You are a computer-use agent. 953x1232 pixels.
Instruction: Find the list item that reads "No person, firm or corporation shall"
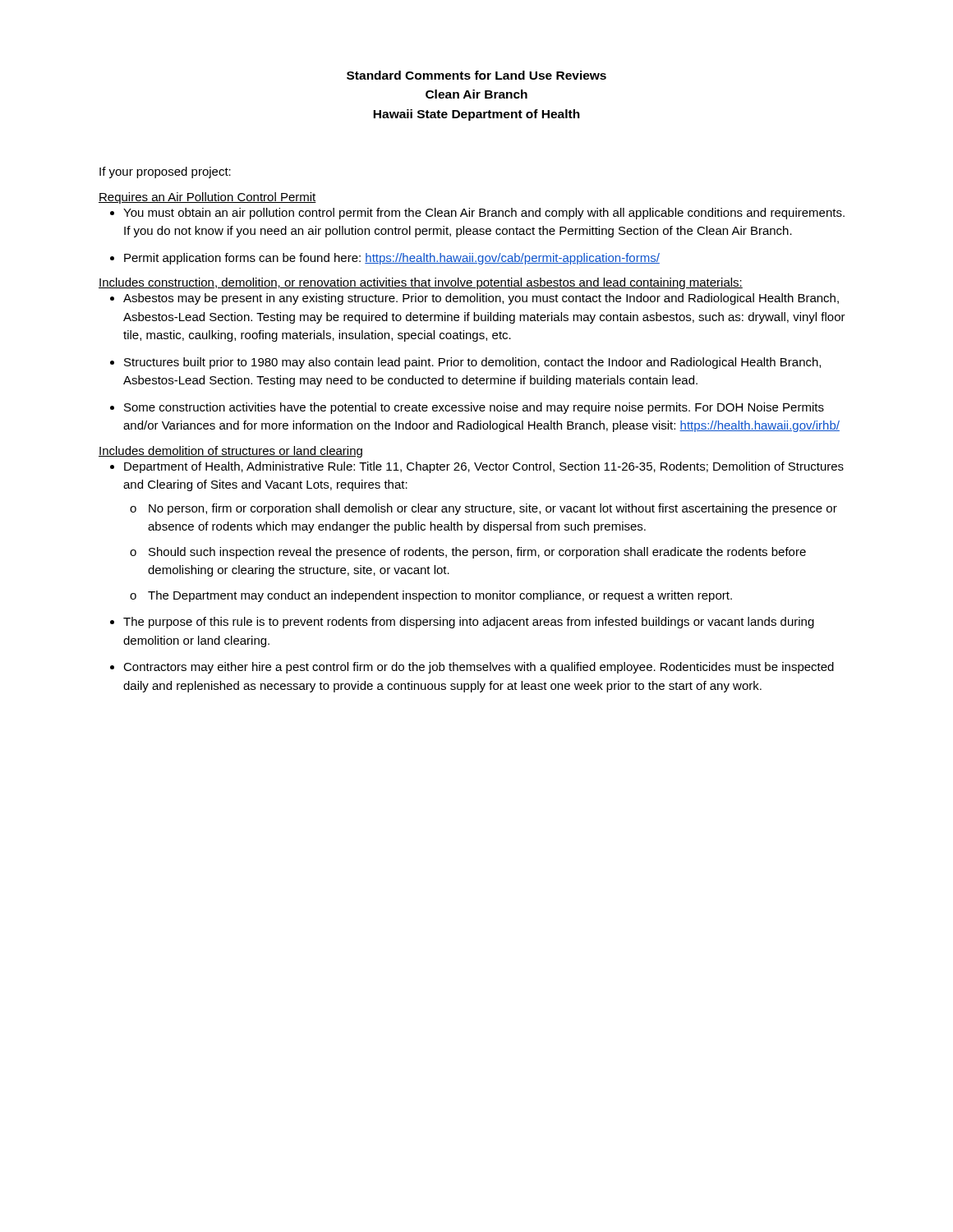pyautogui.click(x=492, y=517)
